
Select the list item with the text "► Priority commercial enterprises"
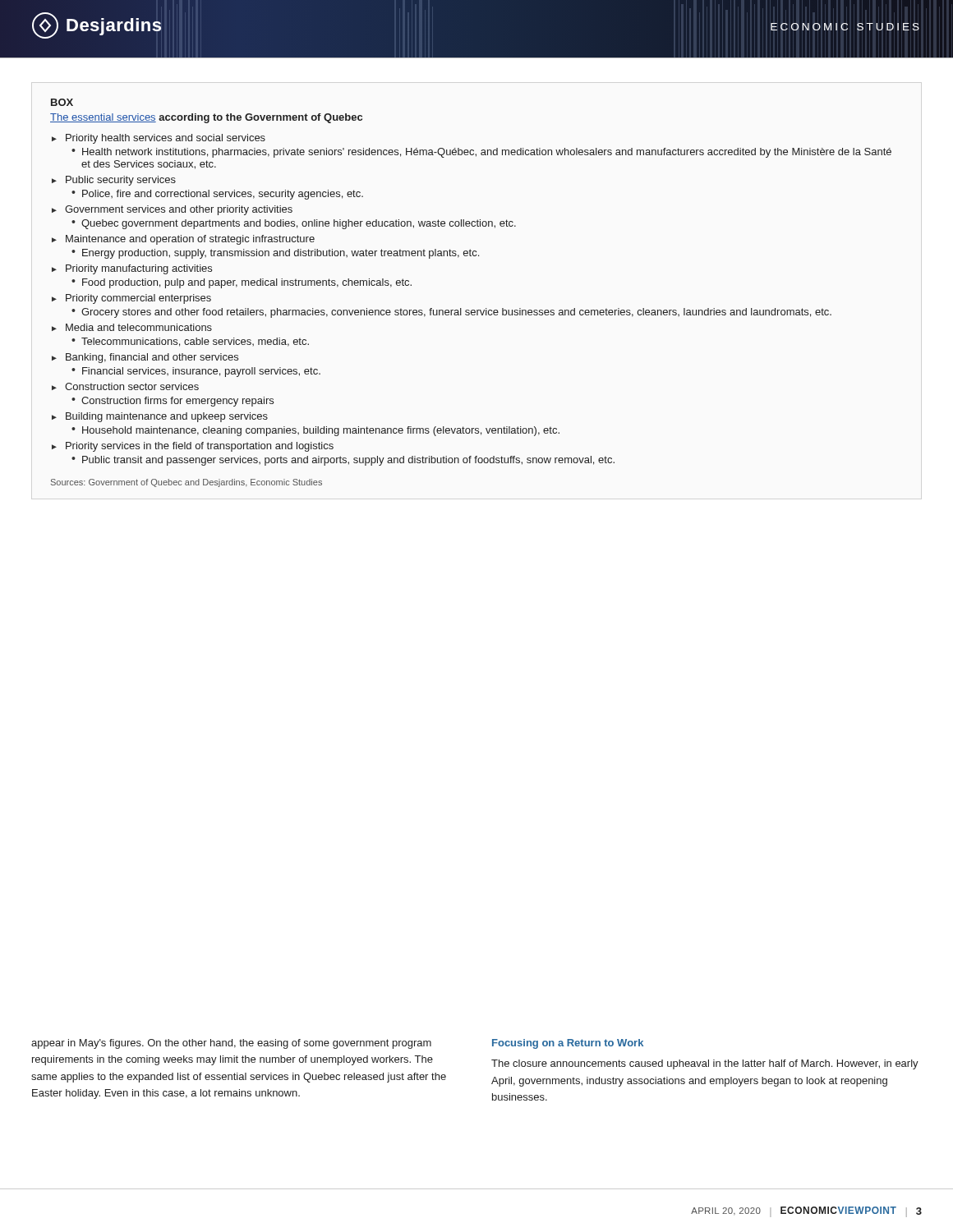[x=131, y=298]
